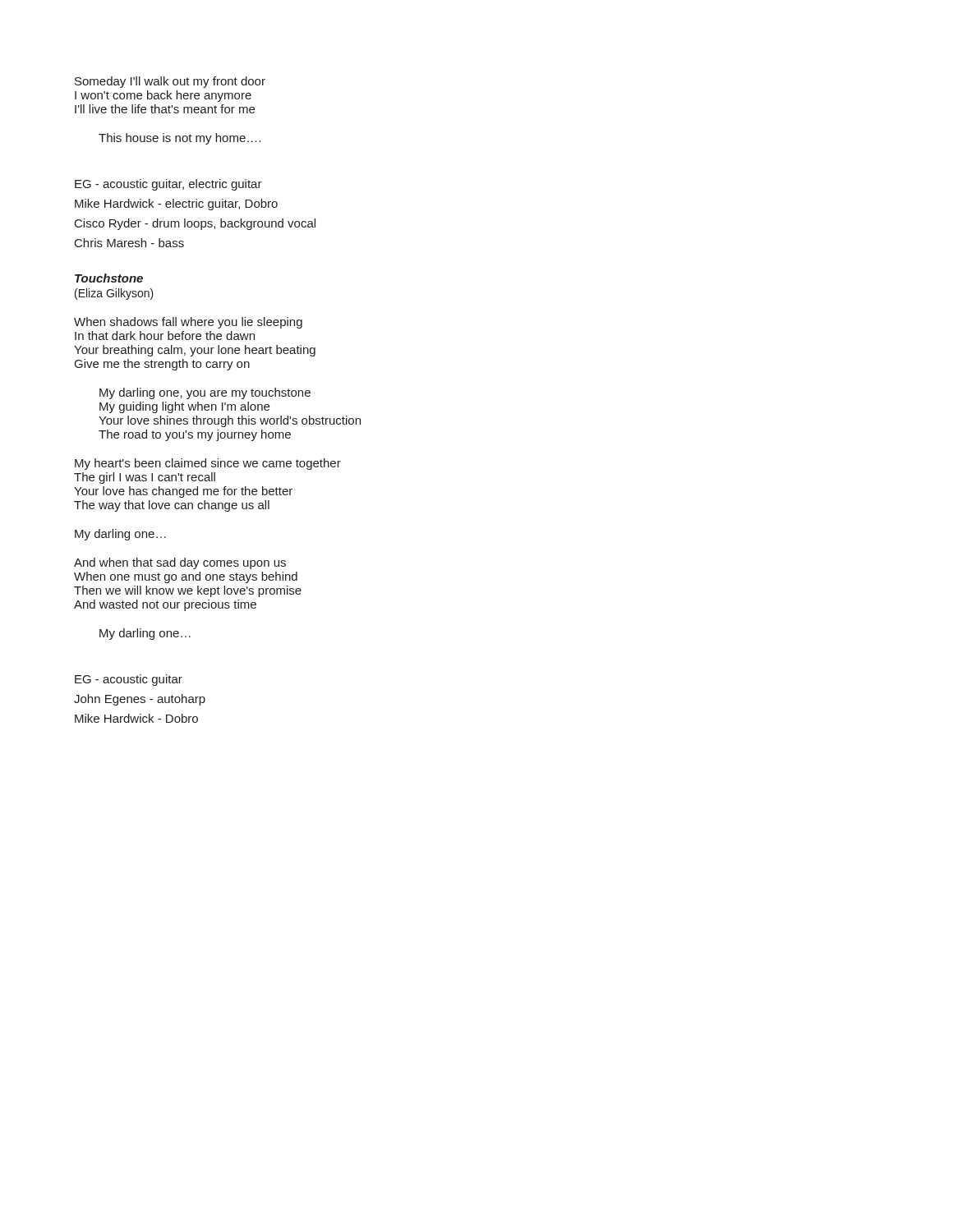Find the block on this page that starts "EG - acoustic guitar, electric guitar"
The width and height of the screenshot is (953, 1232).
pos(195,213)
